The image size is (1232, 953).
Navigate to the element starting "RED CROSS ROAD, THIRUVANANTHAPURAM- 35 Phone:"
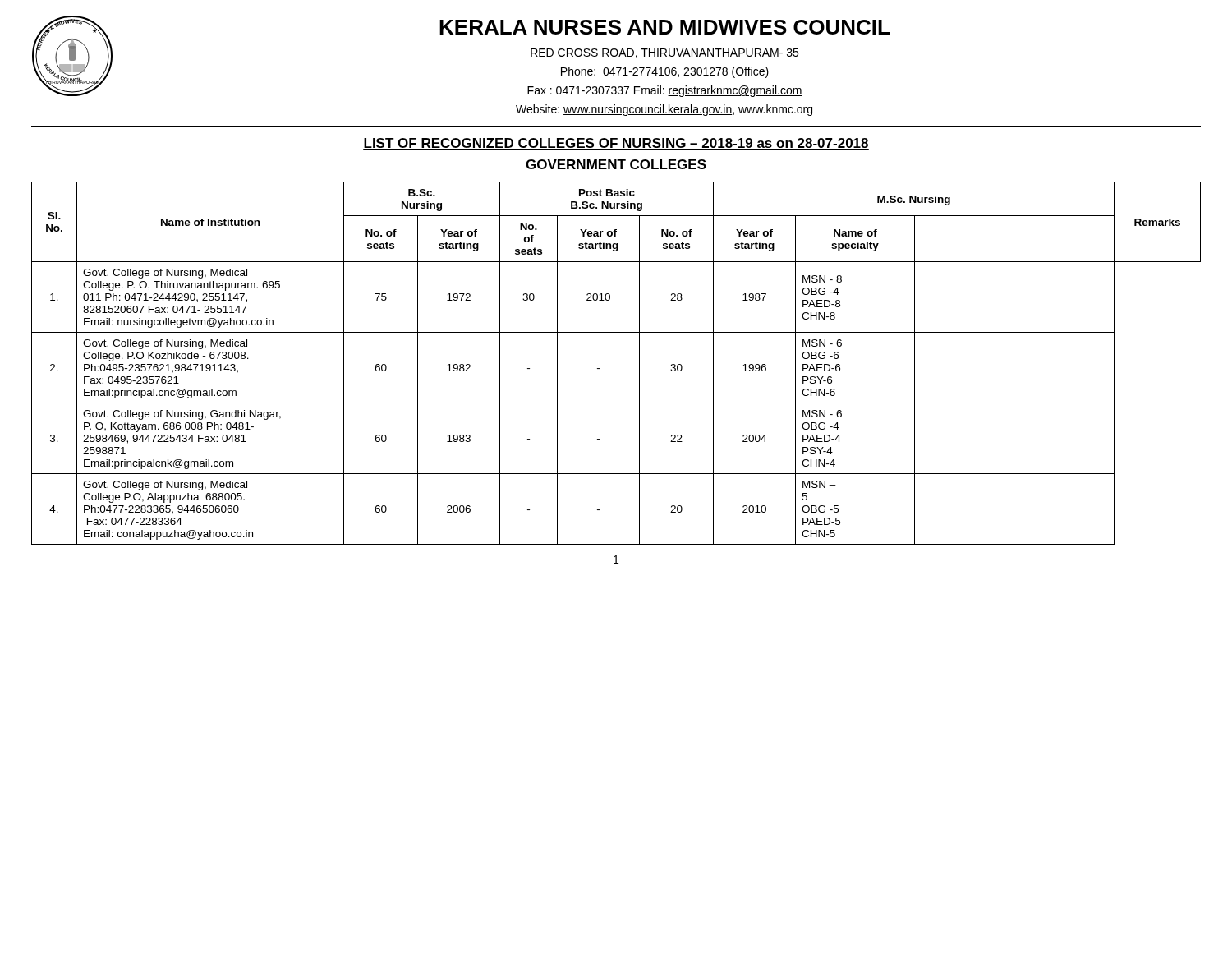point(664,81)
